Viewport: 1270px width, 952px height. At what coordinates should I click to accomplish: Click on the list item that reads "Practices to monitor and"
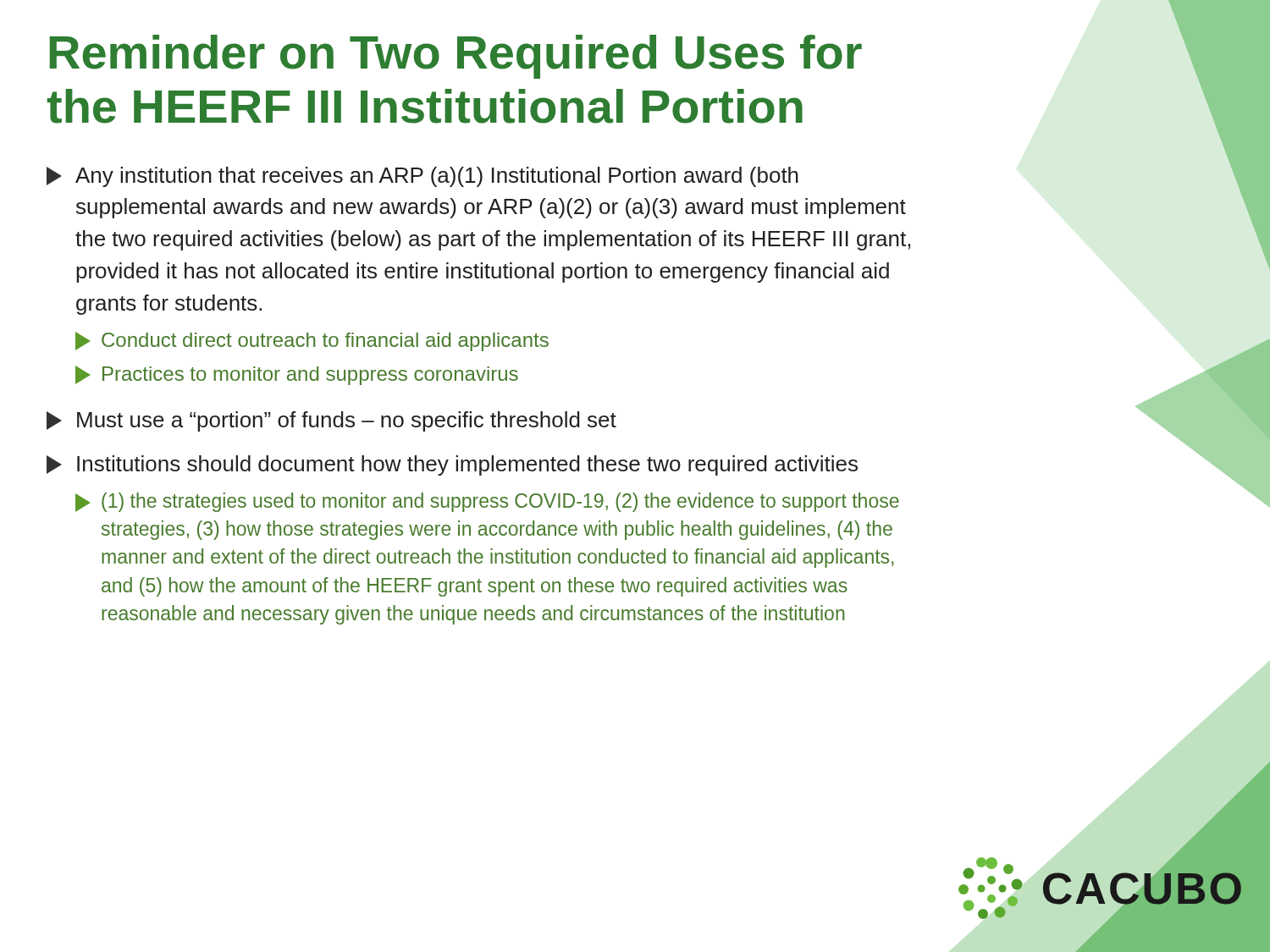click(x=503, y=374)
